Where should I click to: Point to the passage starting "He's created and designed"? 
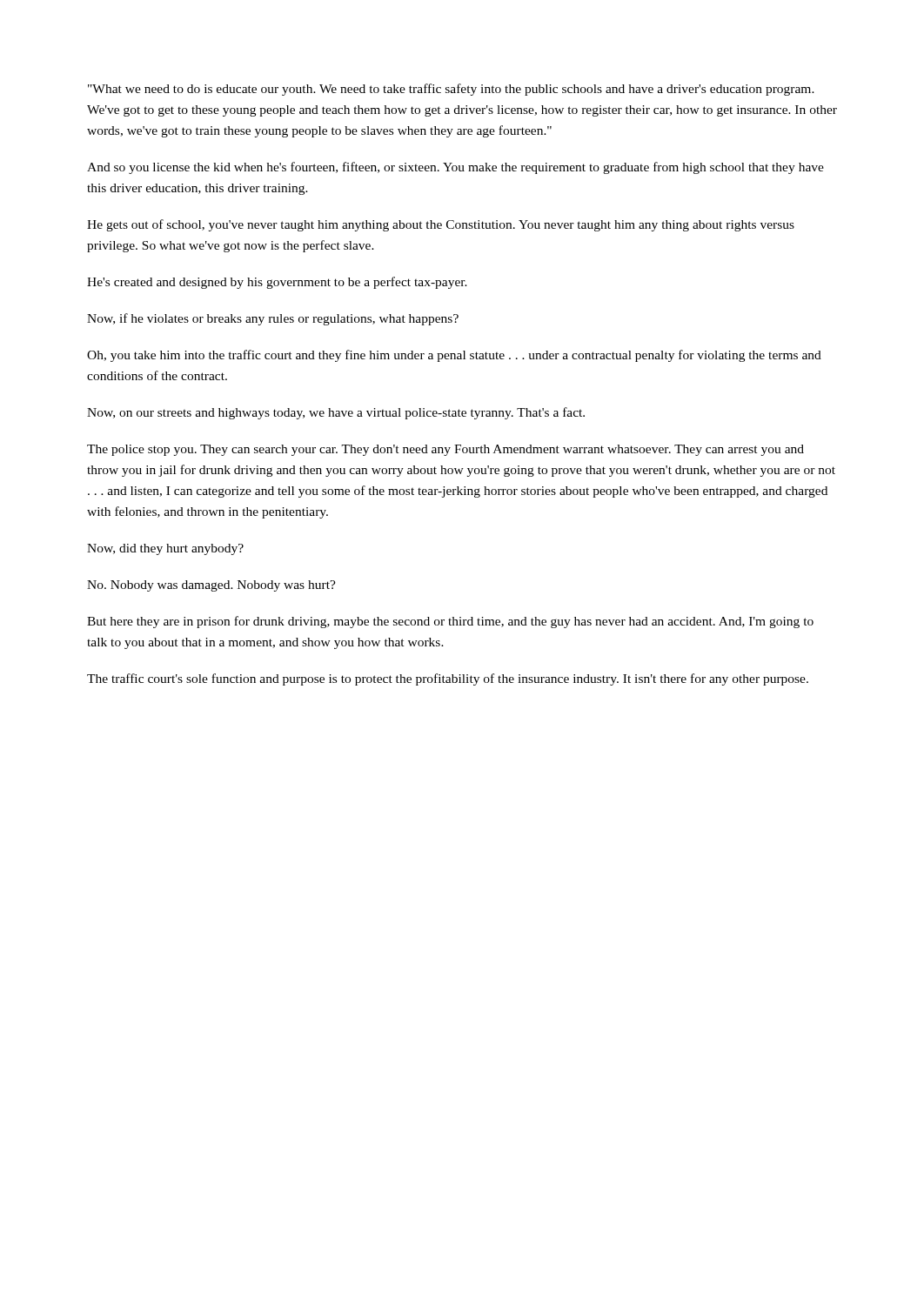pos(277,282)
